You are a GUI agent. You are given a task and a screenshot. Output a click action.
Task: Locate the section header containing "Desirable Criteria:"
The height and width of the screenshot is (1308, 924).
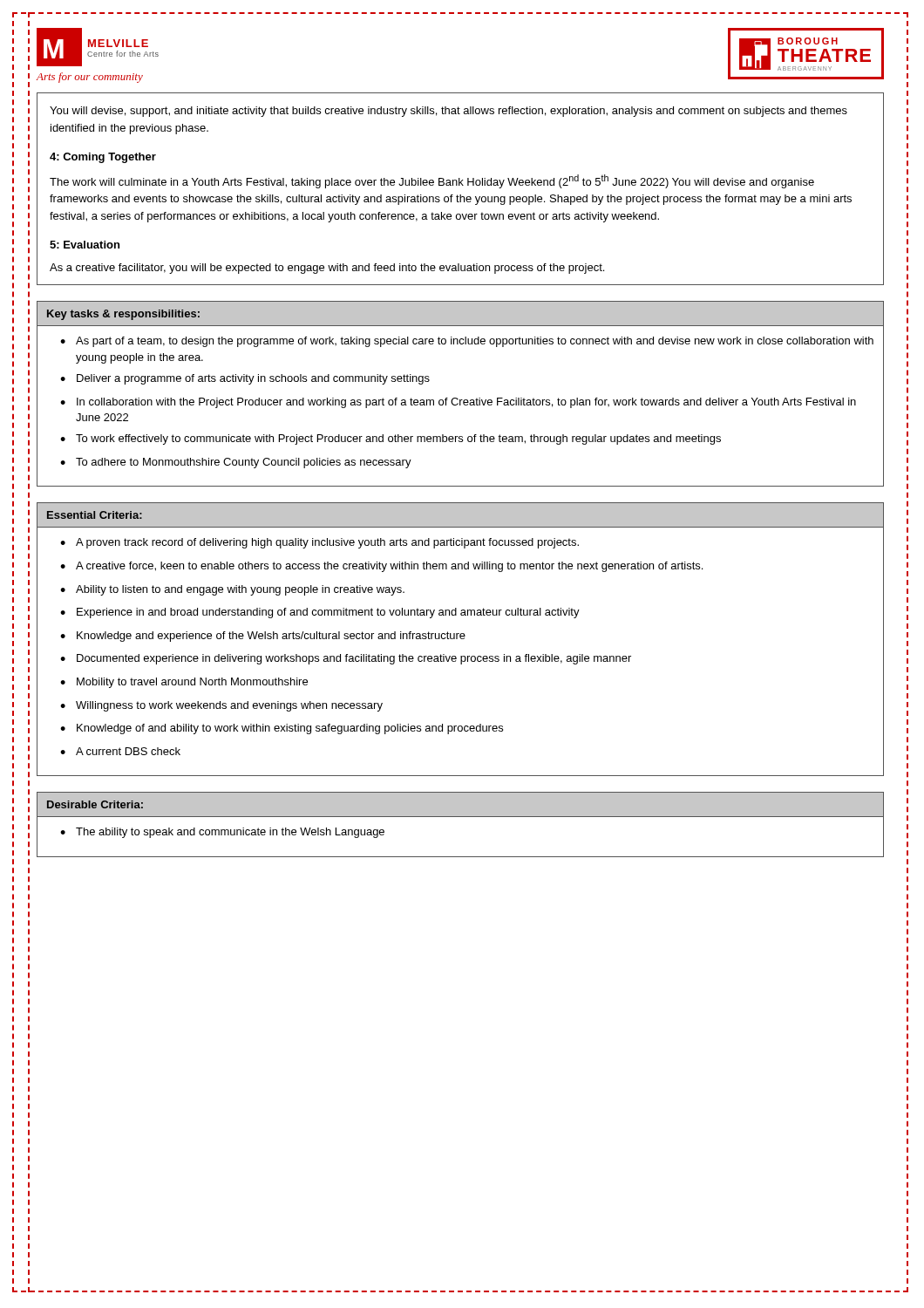pyautogui.click(x=95, y=805)
